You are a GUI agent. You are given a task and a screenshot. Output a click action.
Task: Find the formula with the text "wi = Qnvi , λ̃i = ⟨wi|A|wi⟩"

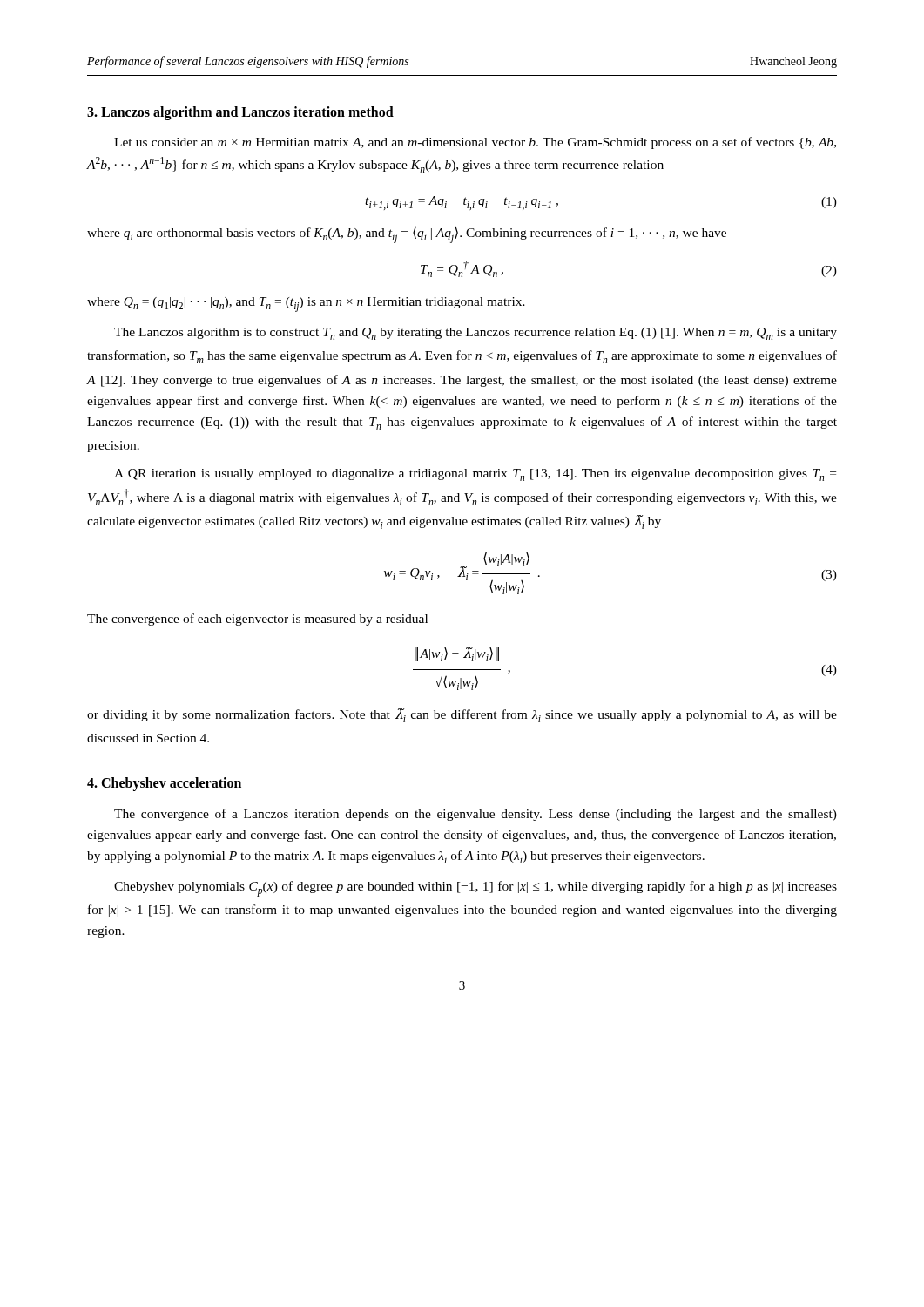click(506, 574)
